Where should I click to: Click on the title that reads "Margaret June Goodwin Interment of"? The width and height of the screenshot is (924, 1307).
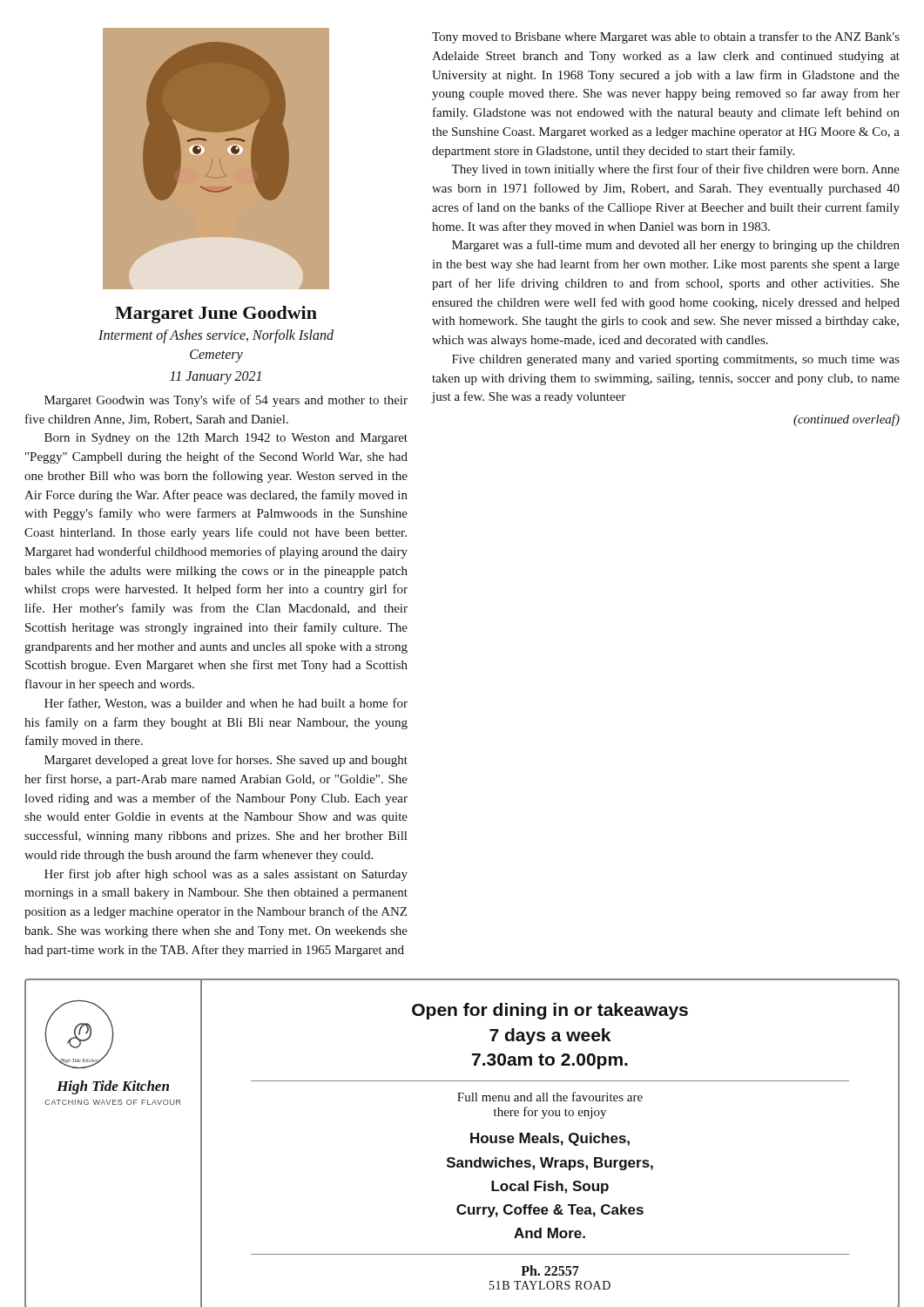216,343
